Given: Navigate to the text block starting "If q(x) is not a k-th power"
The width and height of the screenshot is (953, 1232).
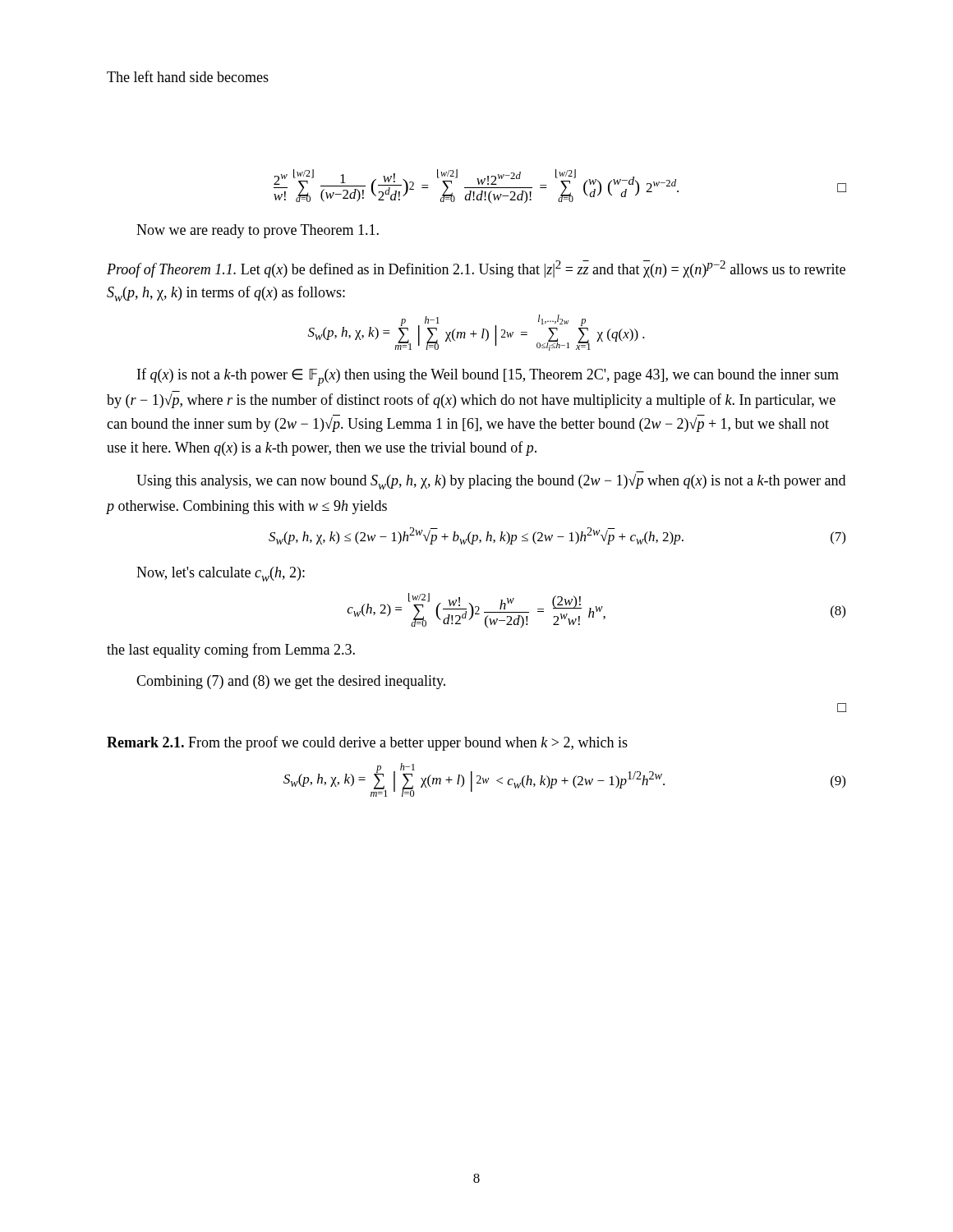Looking at the screenshot, I should pos(473,411).
